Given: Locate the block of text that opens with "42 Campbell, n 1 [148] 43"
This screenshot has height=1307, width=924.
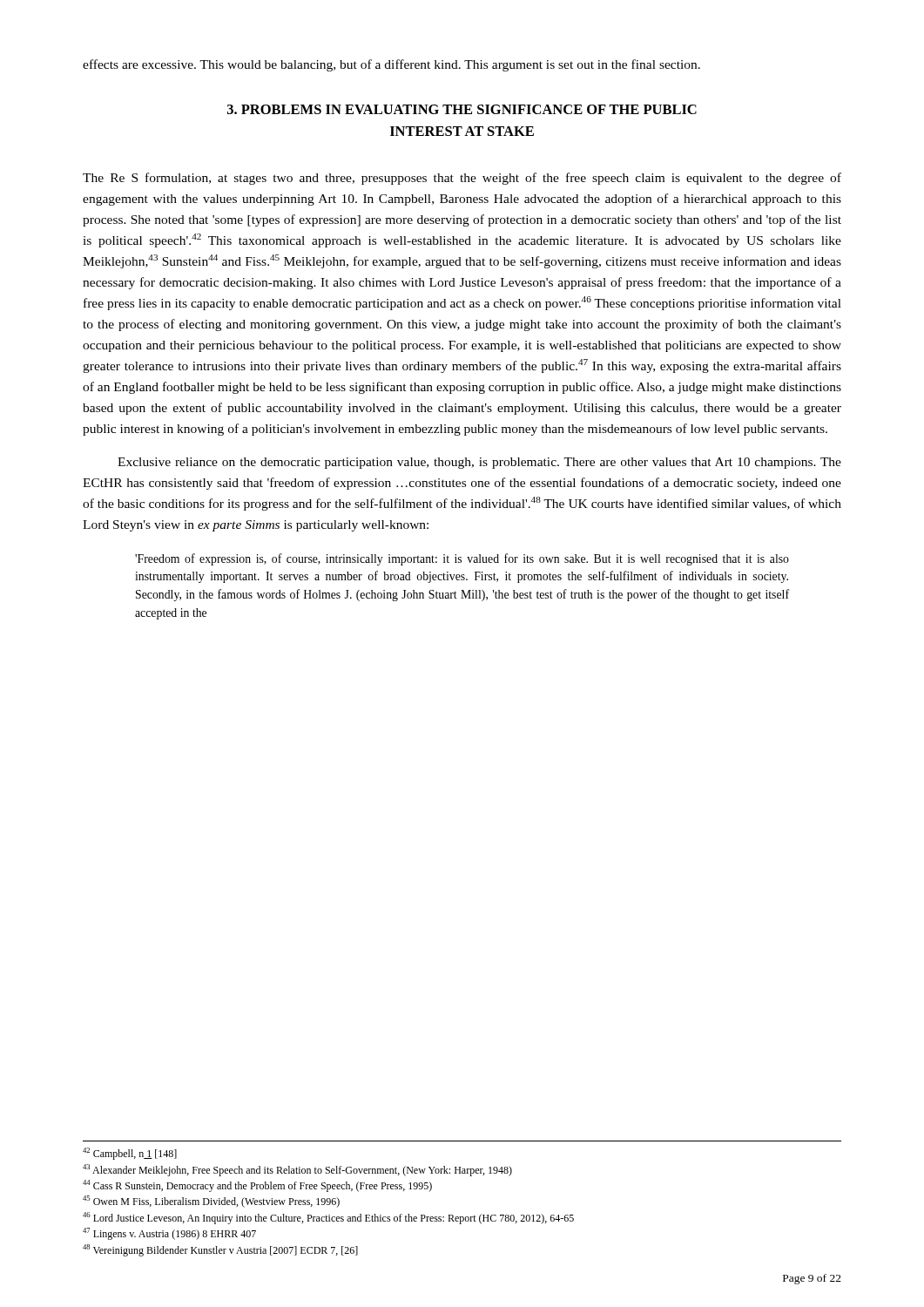Looking at the screenshot, I should click(x=130, y=1154).
